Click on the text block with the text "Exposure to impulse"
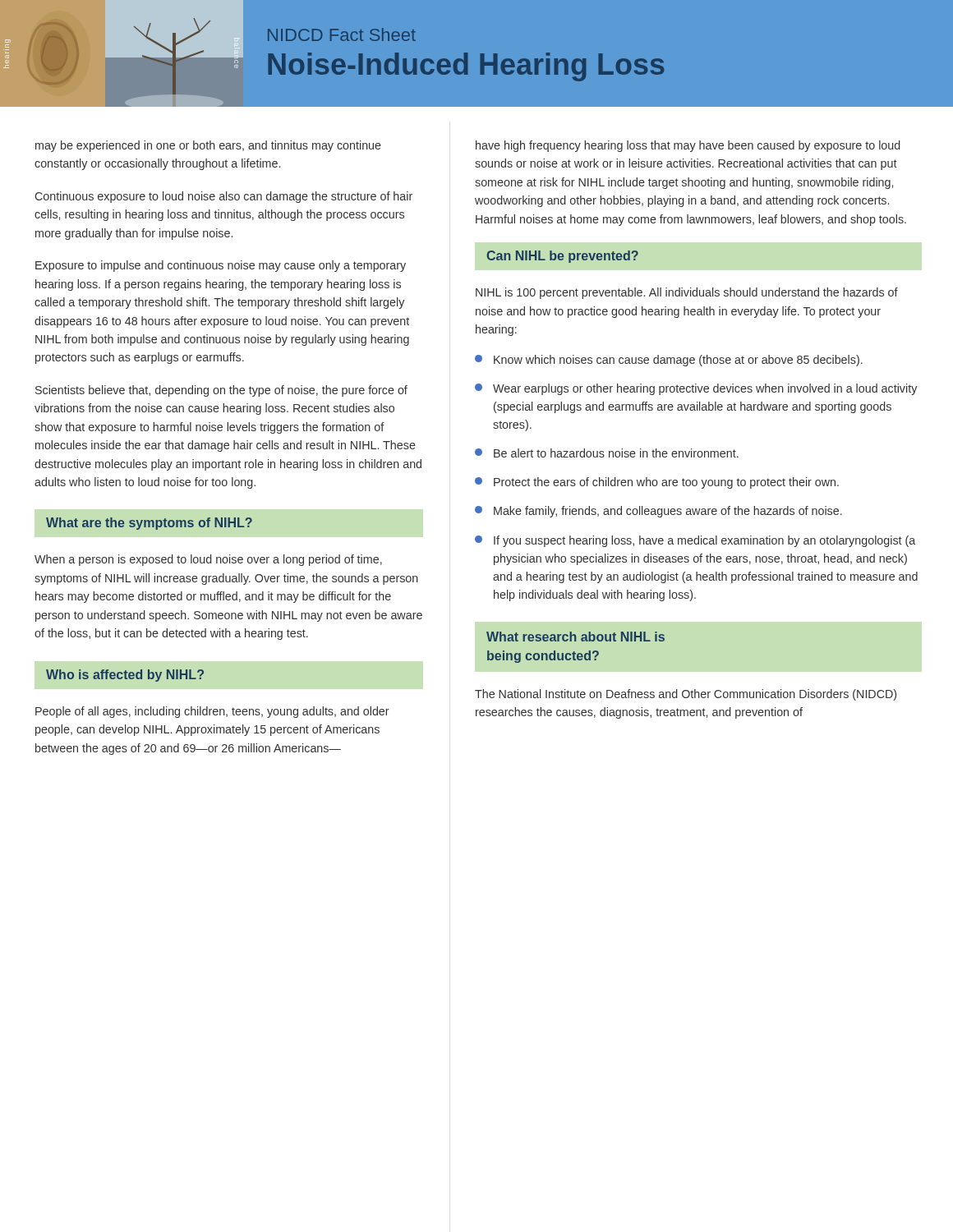Screen dimensions: 1232x953 222,312
